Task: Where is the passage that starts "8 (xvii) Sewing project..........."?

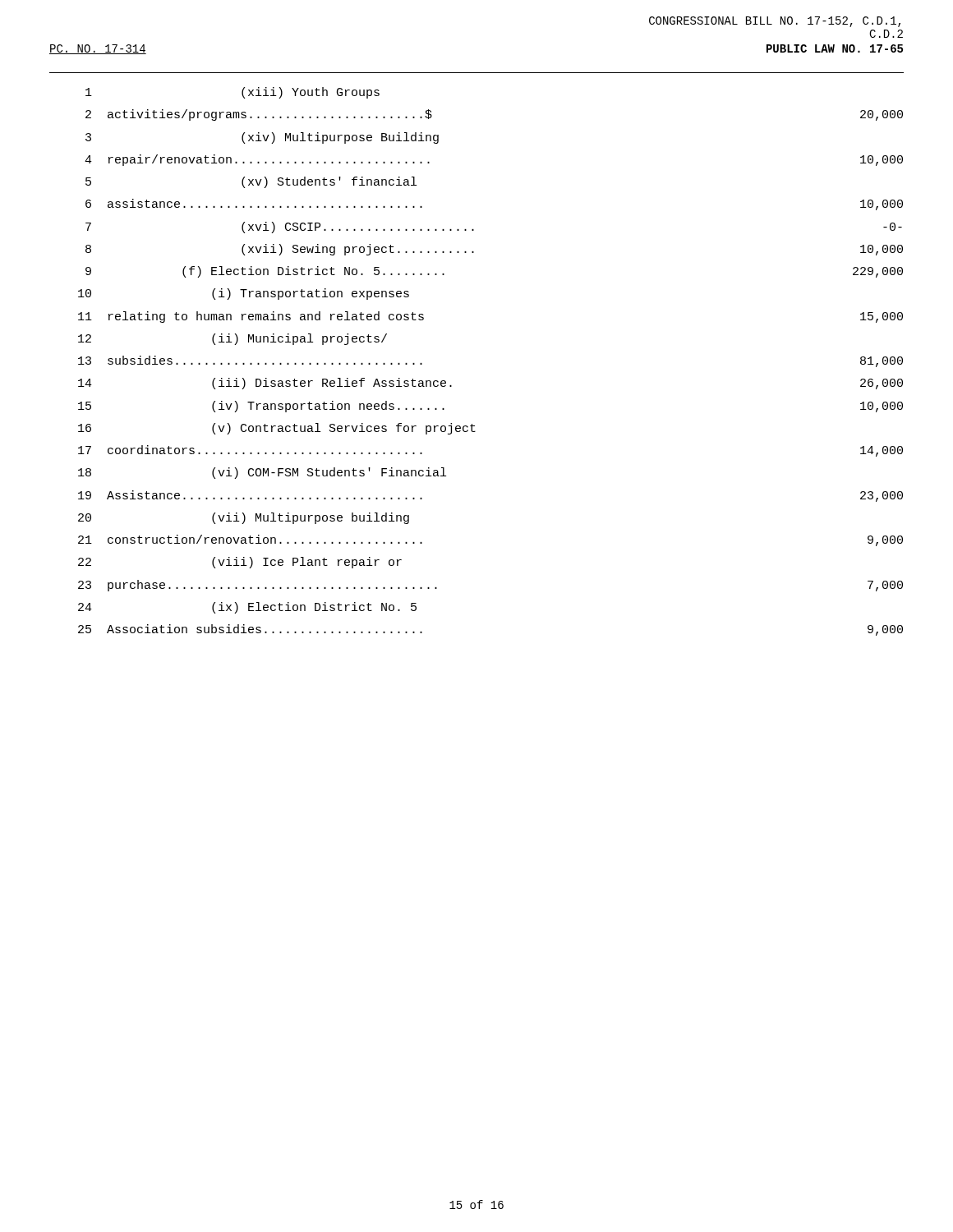Action: [x=476, y=250]
